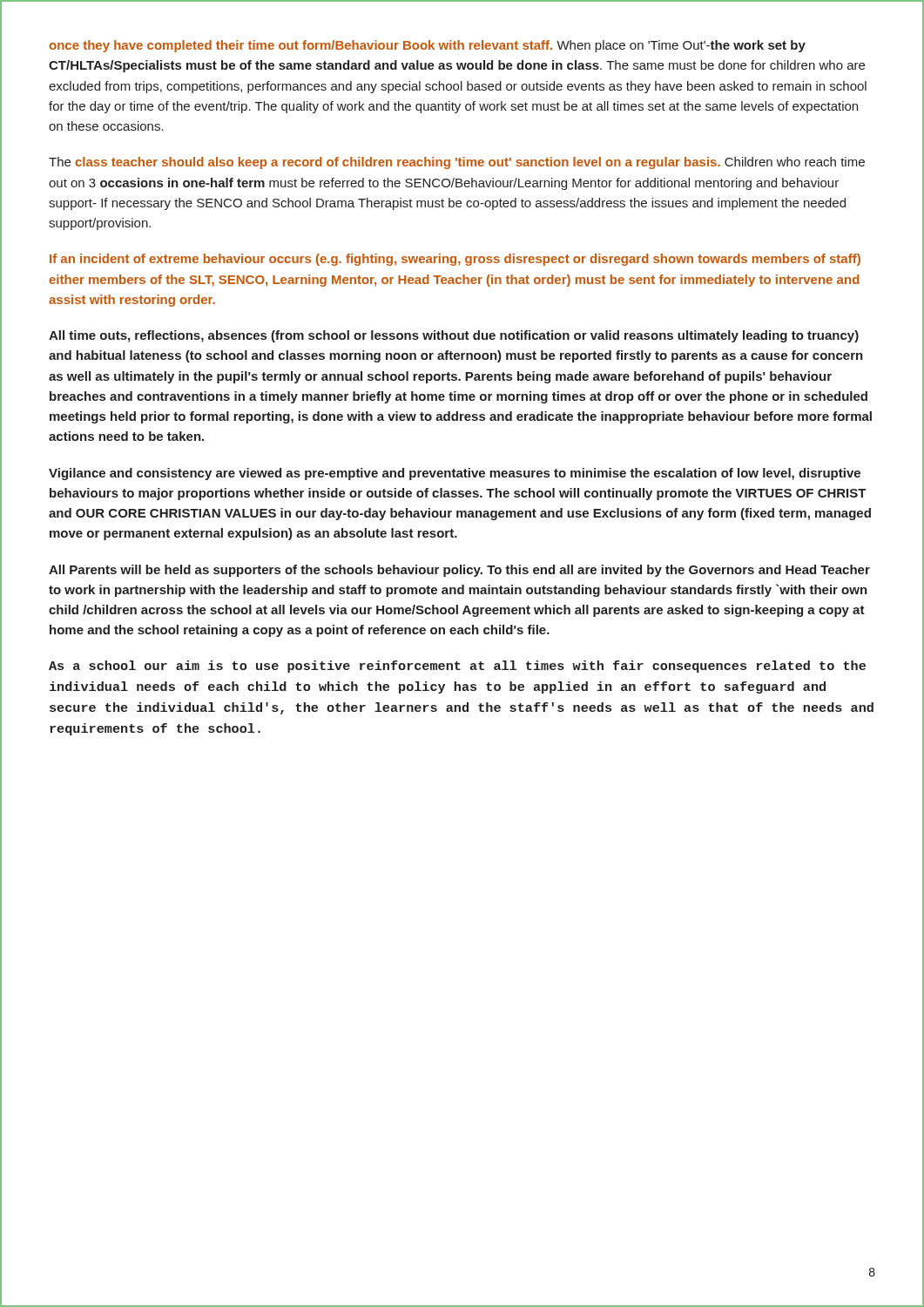Select the passage starting "once they have completed their"
Viewport: 924px width, 1307px height.
[458, 85]
